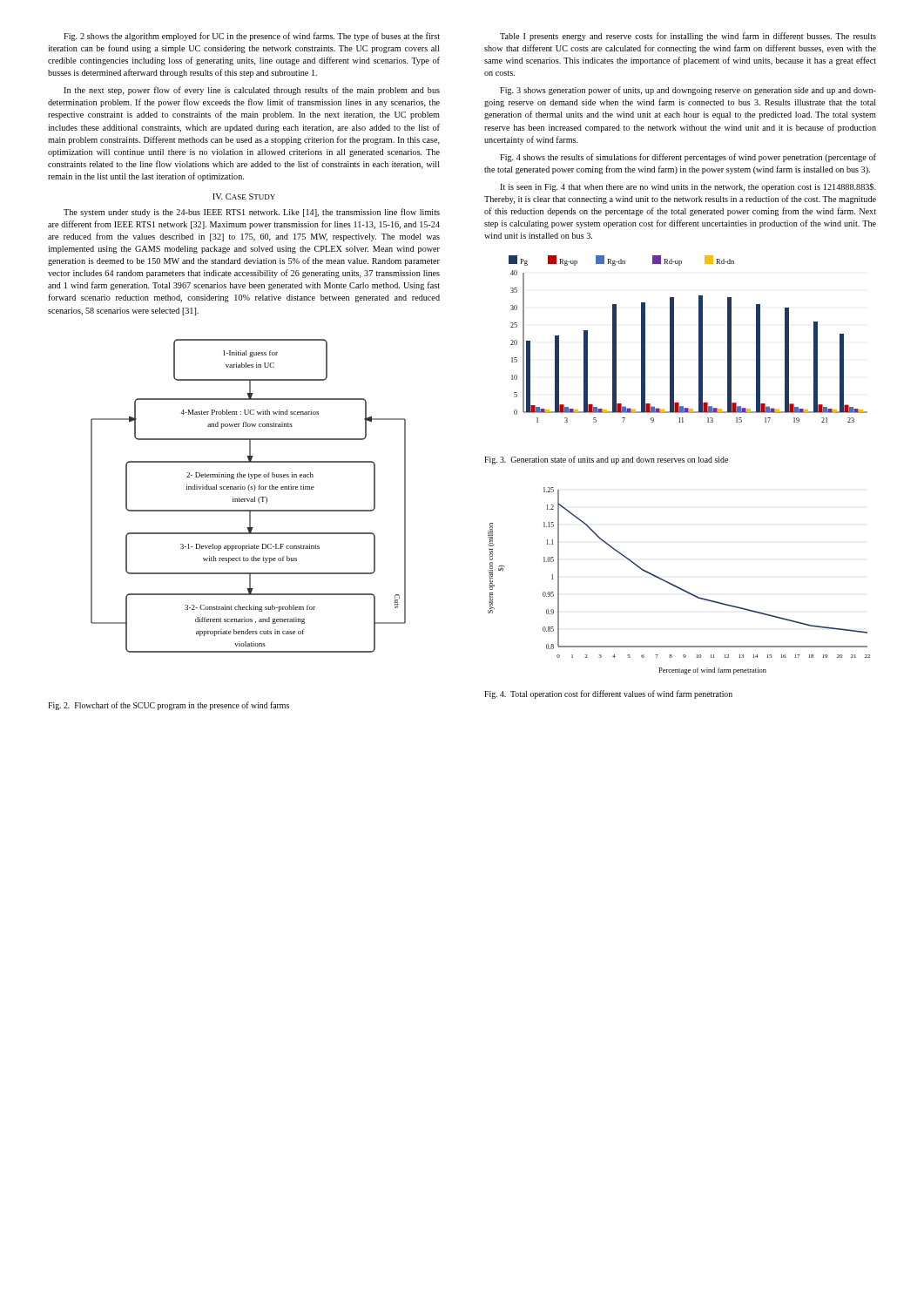This screenshot has width=924, height=1307.
Task: Click on the text block with the text "In the next step,"
Action: (x=244, y=134)
